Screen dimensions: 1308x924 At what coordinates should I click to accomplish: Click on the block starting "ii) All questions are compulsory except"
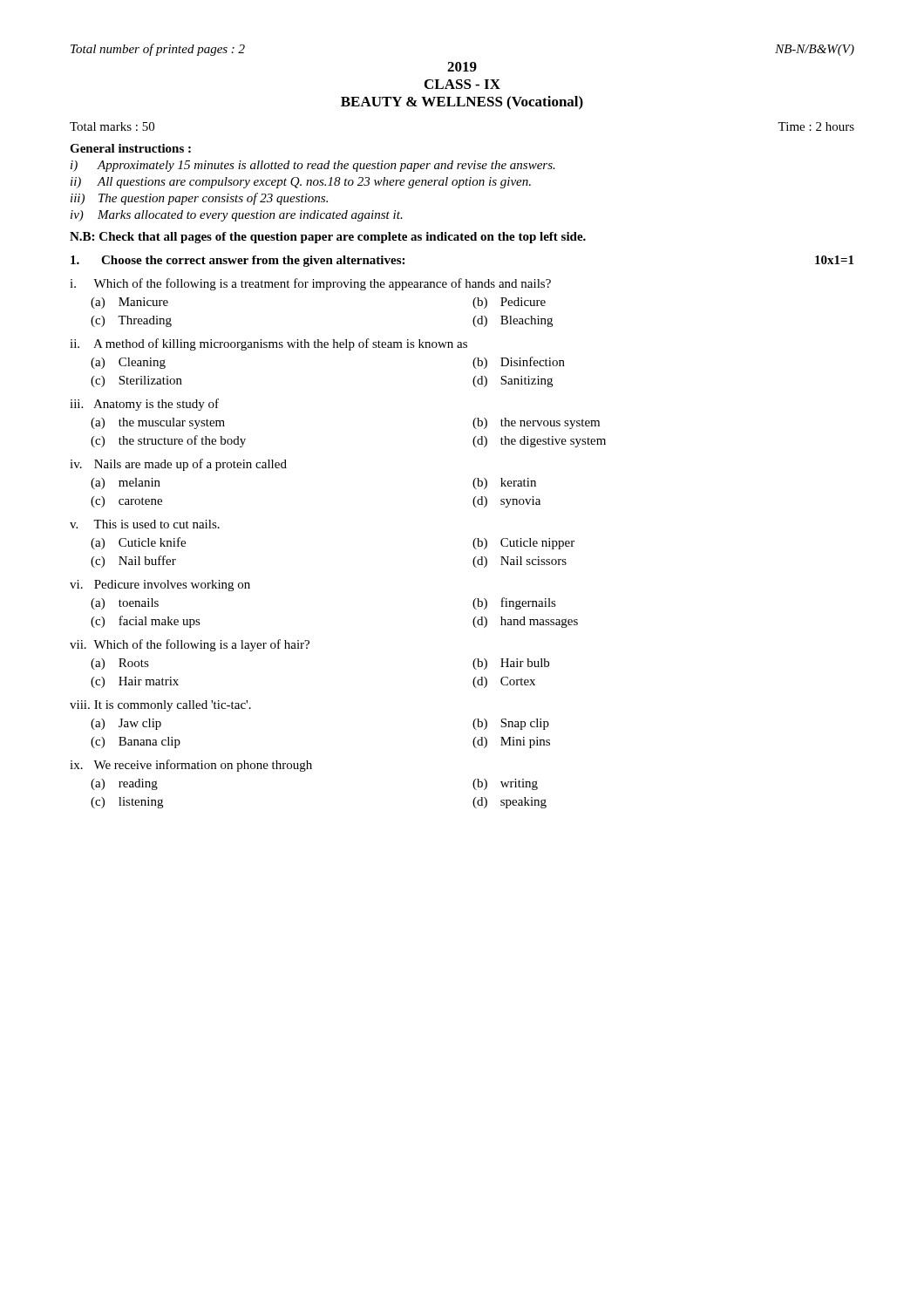point(301,182)
